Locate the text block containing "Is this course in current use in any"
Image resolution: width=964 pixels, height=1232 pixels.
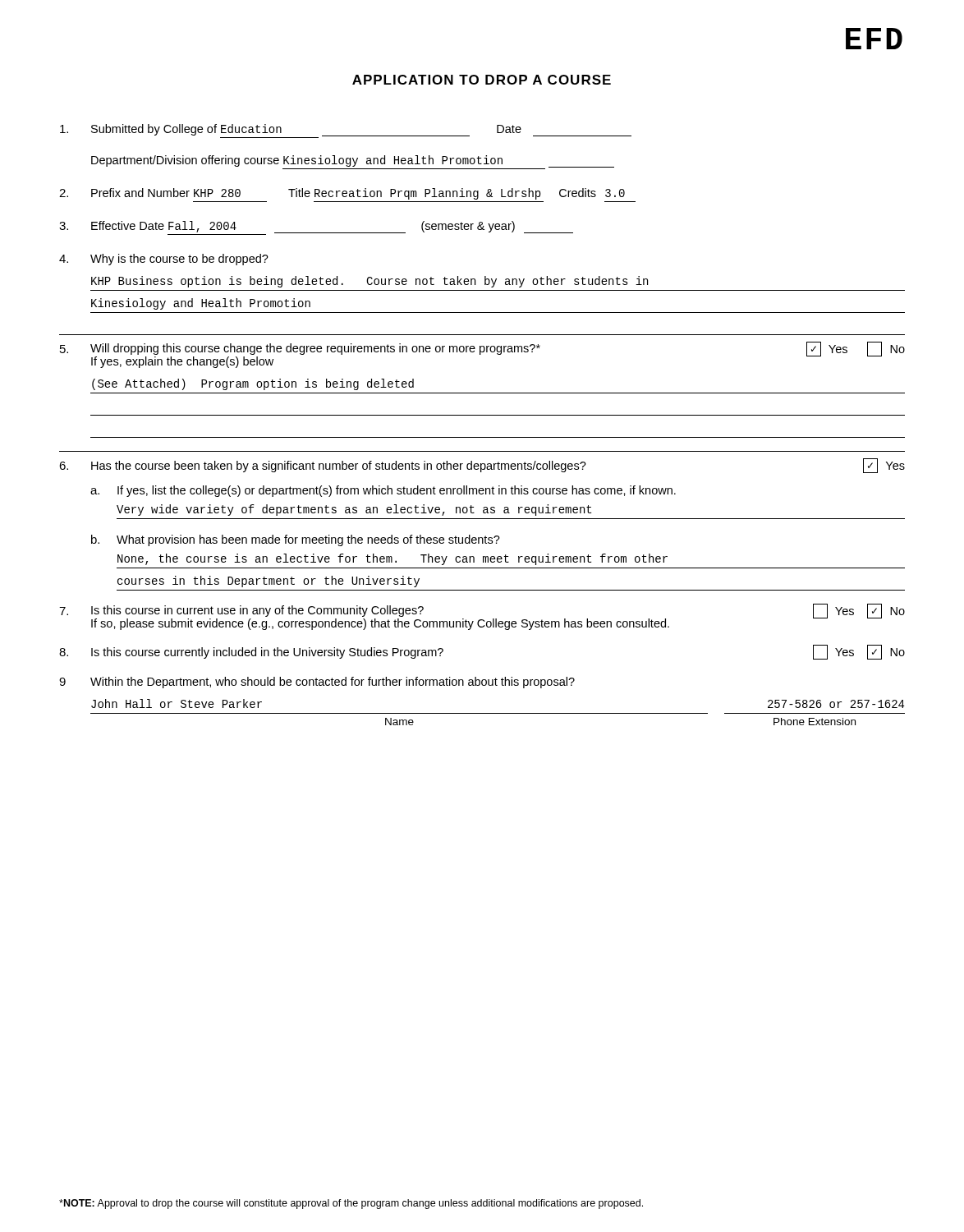pyautogui.click(x=482, y=617)
